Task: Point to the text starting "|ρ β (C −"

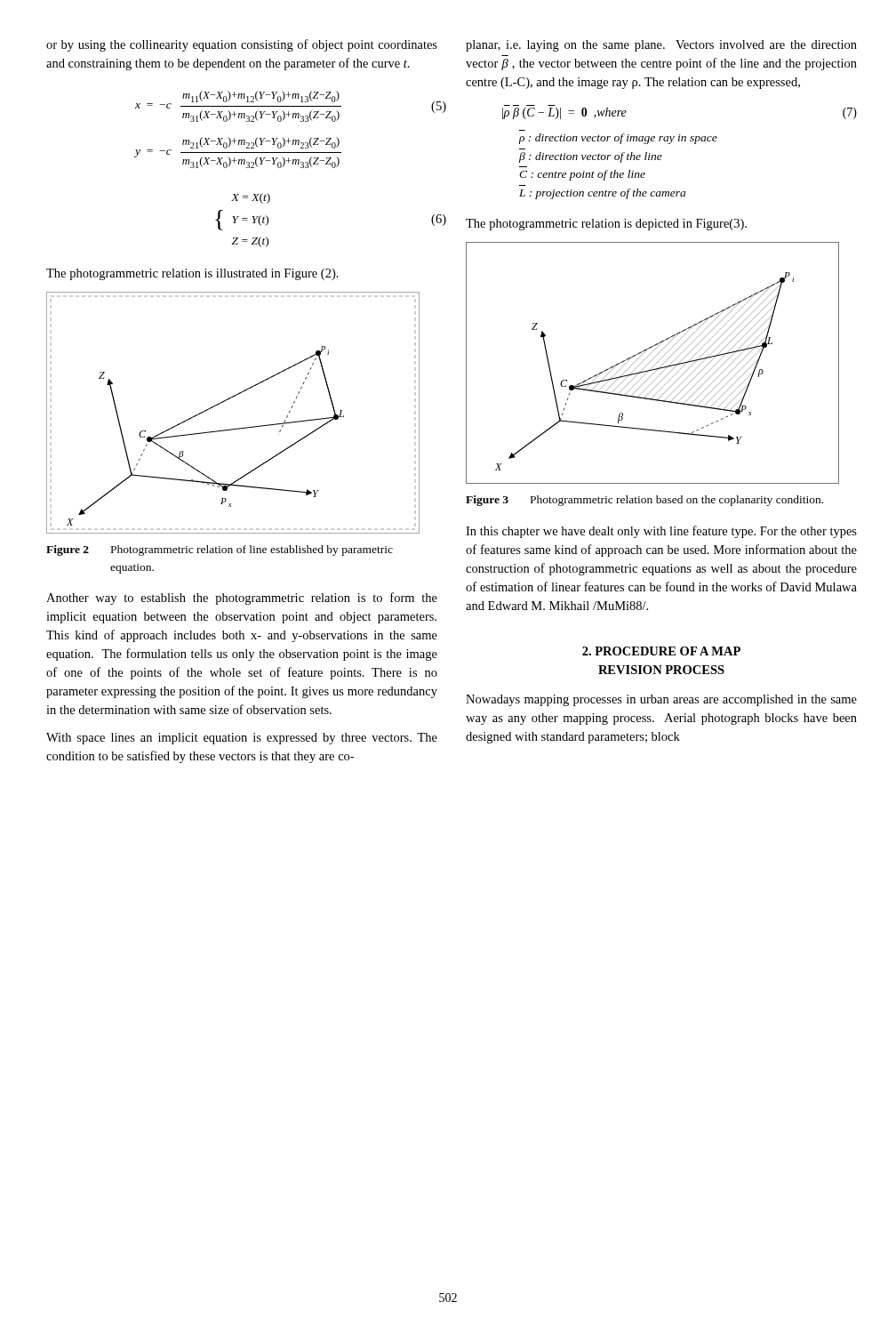Action: click(560, 113)
